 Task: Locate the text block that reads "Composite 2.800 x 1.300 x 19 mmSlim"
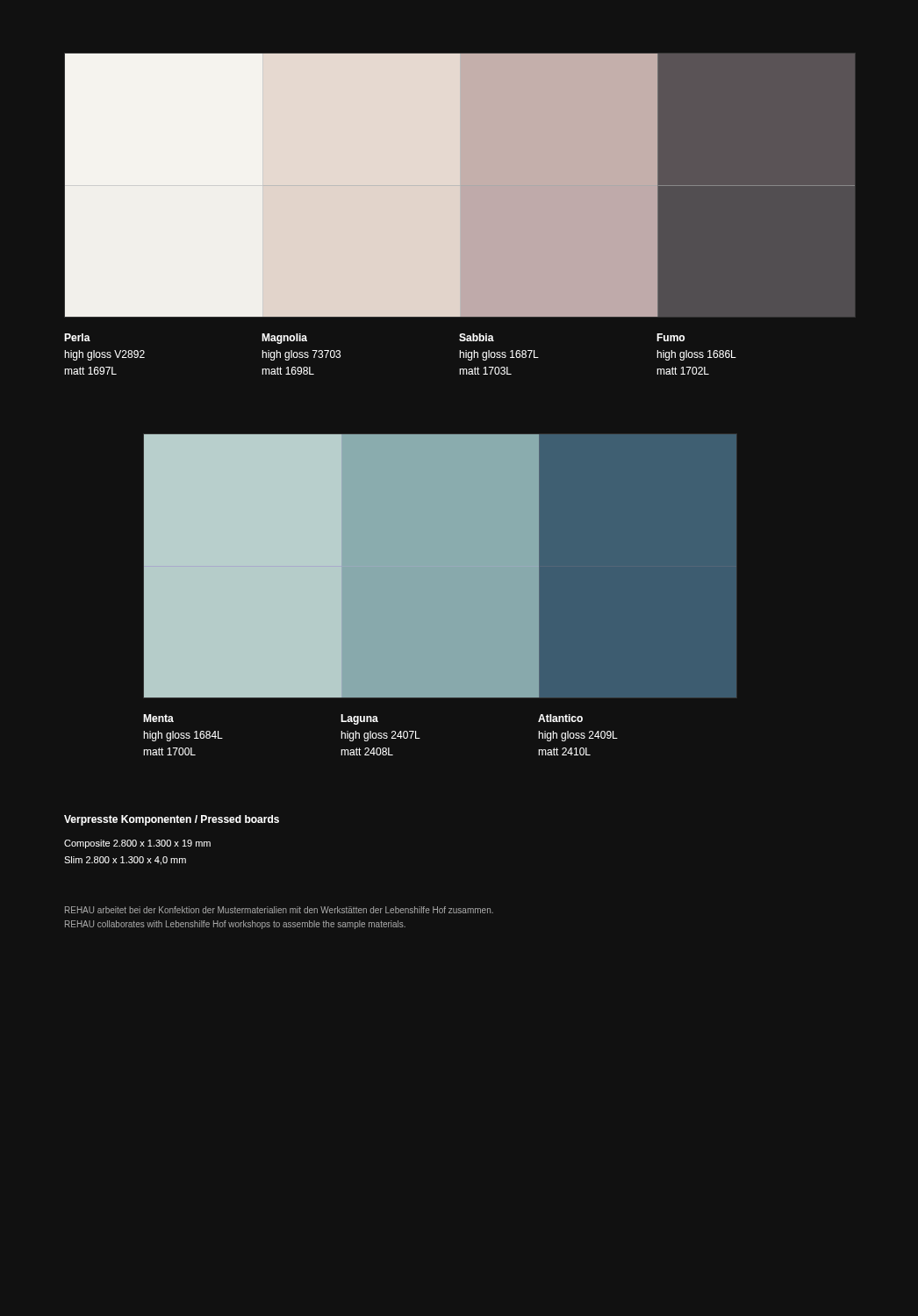click(x=137, y=844)
